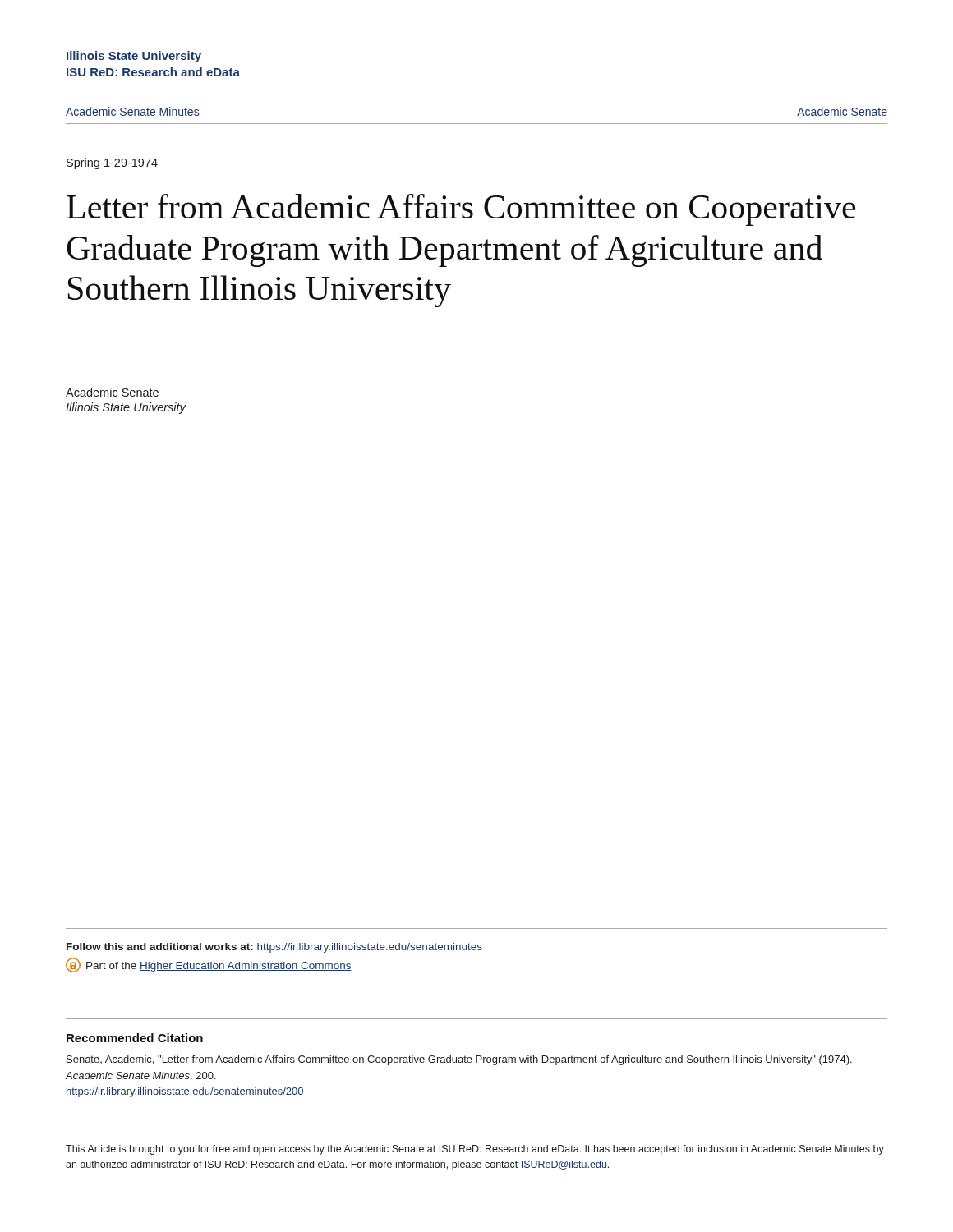
Task: Locate the text starting "Spring 1-29-1974"
Action: (112, 163)
